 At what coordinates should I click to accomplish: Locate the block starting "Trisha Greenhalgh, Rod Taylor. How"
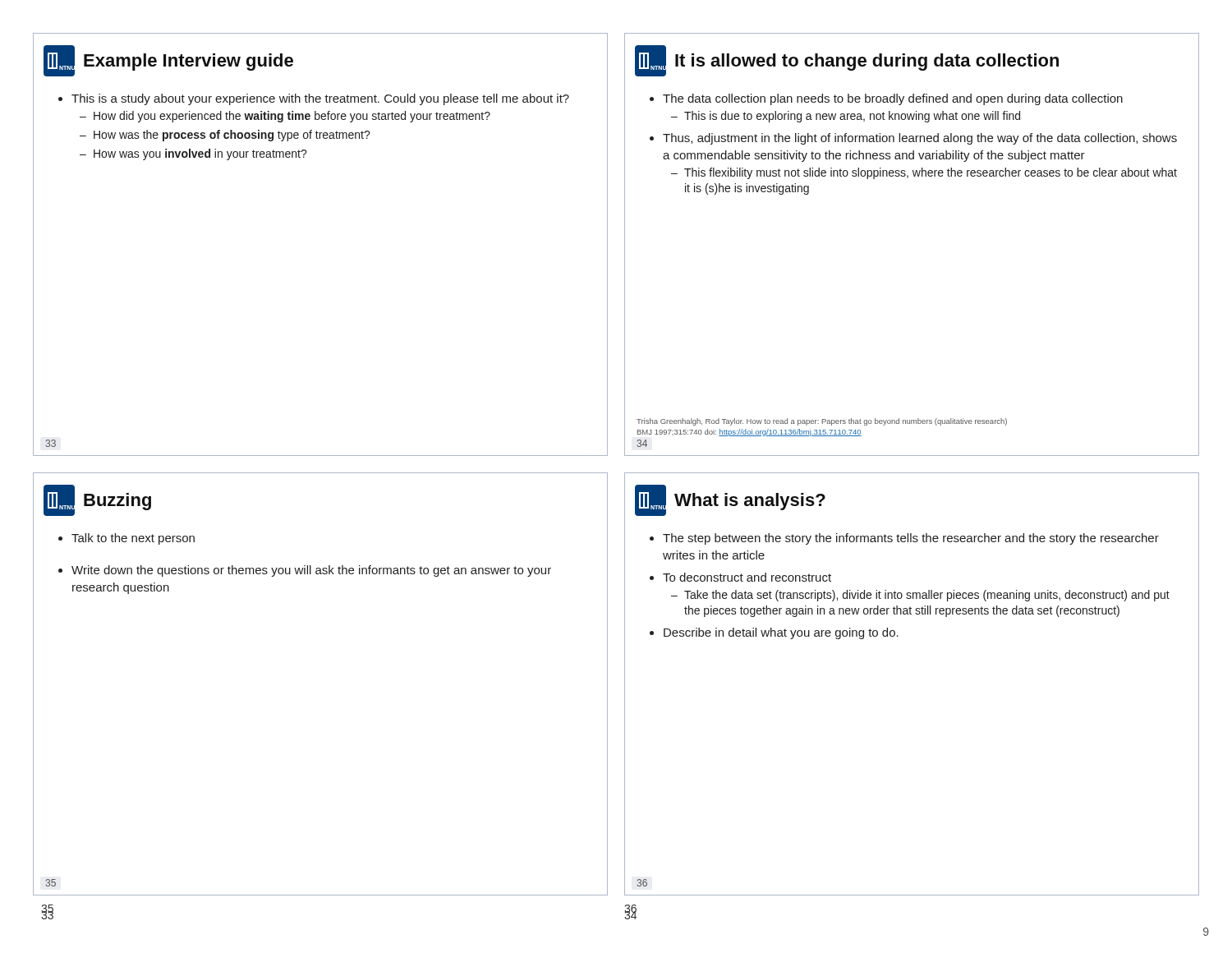pos(822,426)
